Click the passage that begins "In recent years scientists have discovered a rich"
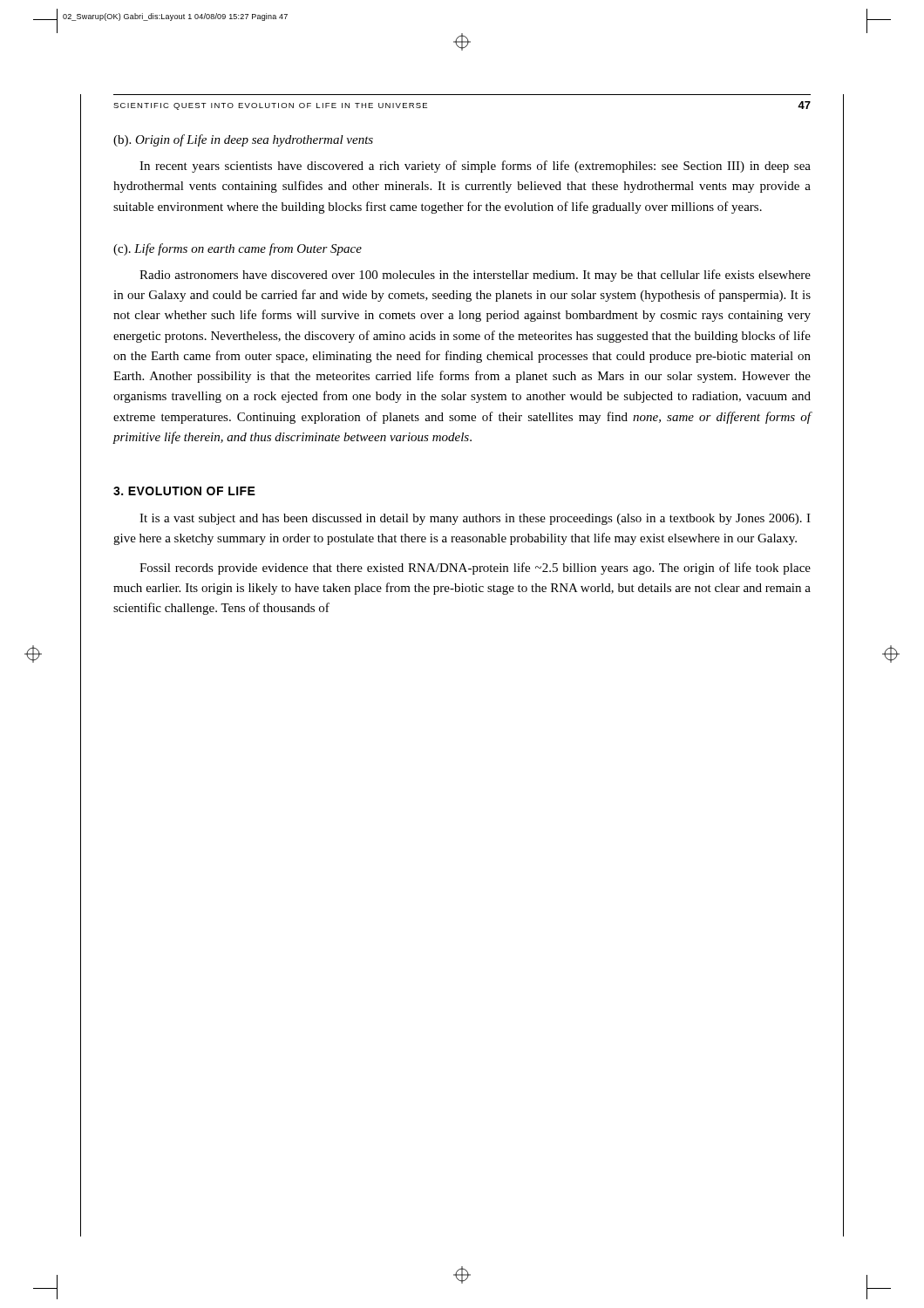Image resolution: width=924 pixels, height=1308 pixels. [x=462, y=186]
